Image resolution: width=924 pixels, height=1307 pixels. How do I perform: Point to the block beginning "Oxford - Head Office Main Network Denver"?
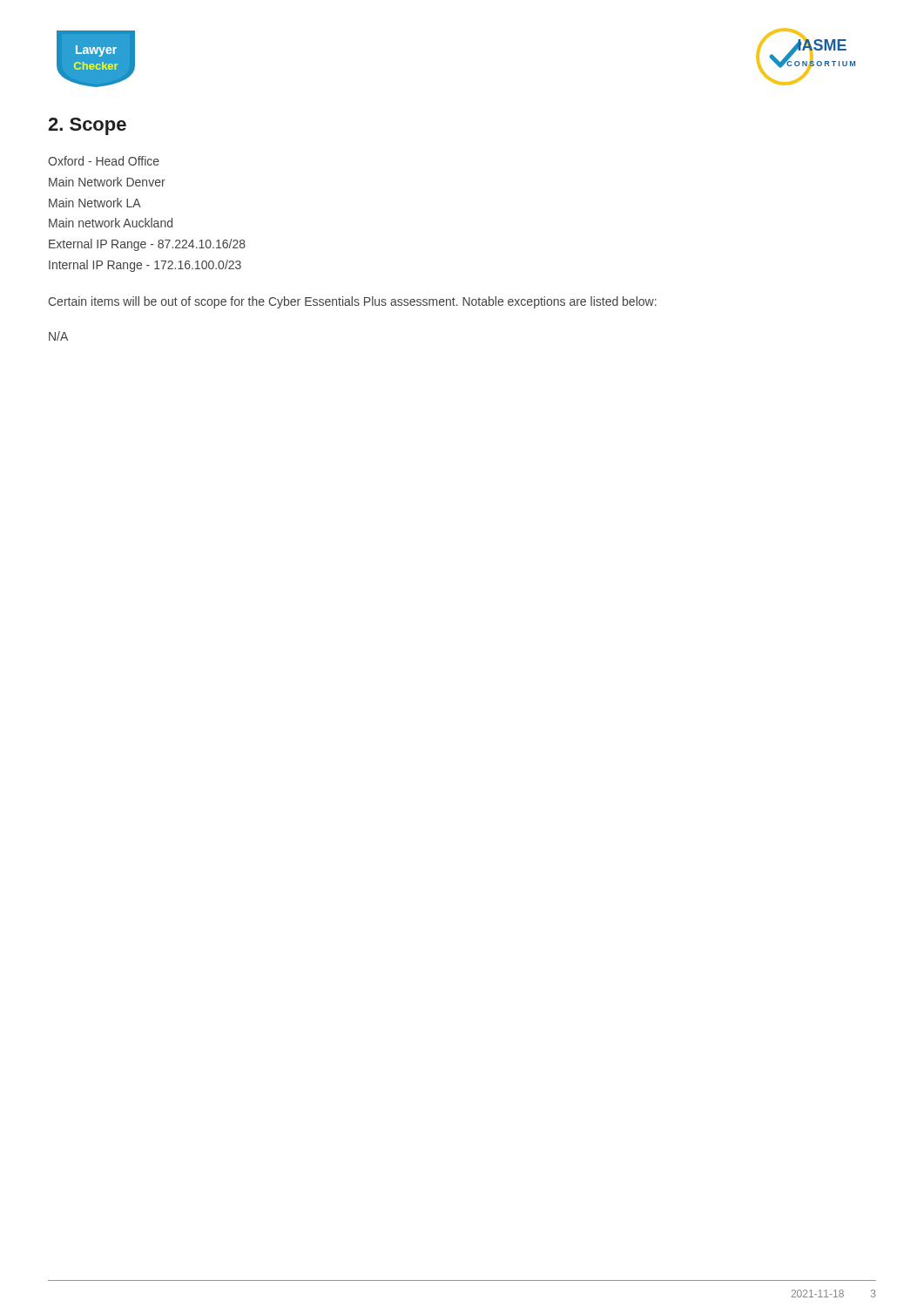[x=147, y=213]
